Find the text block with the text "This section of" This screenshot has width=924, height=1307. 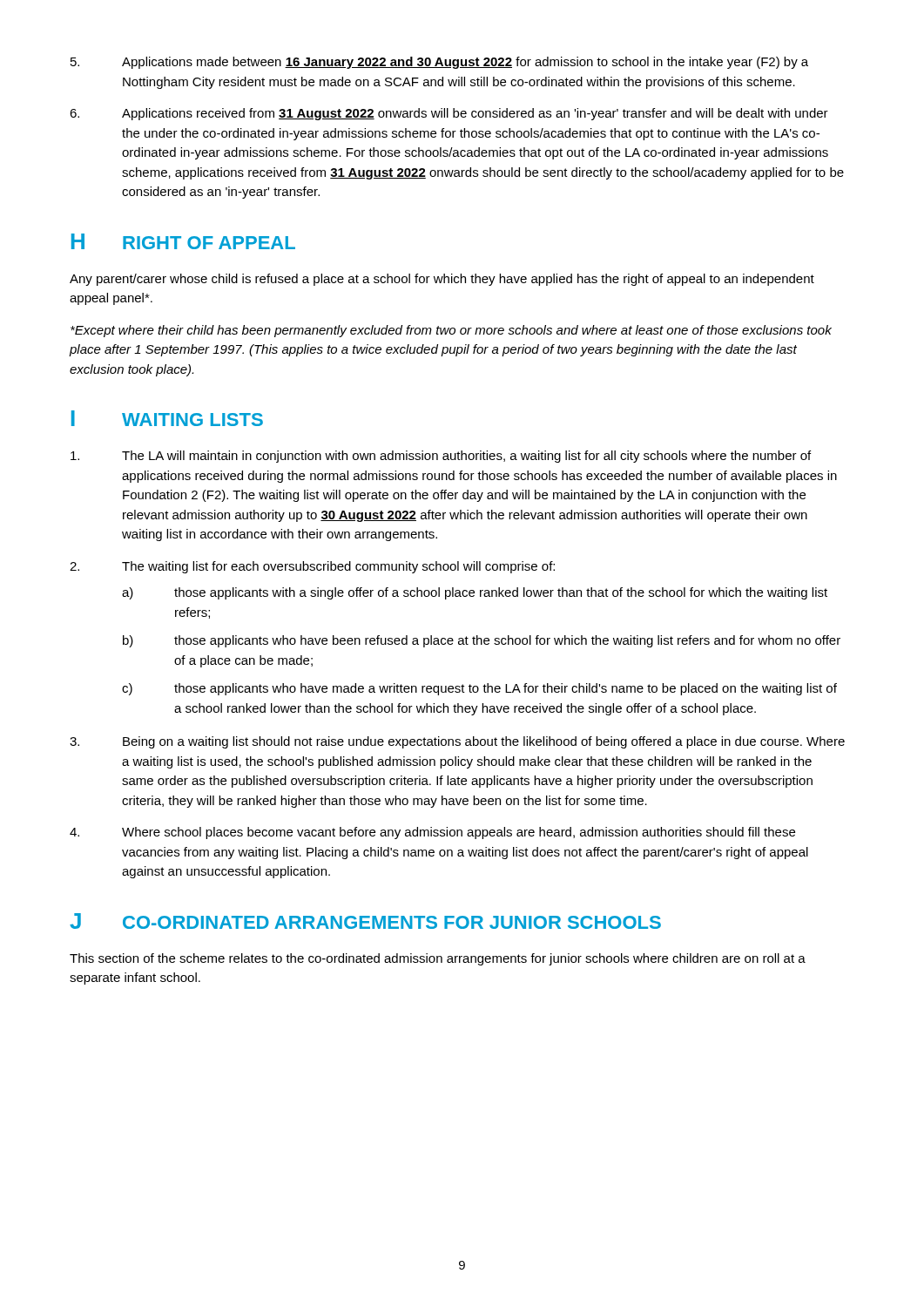[458, 968]
